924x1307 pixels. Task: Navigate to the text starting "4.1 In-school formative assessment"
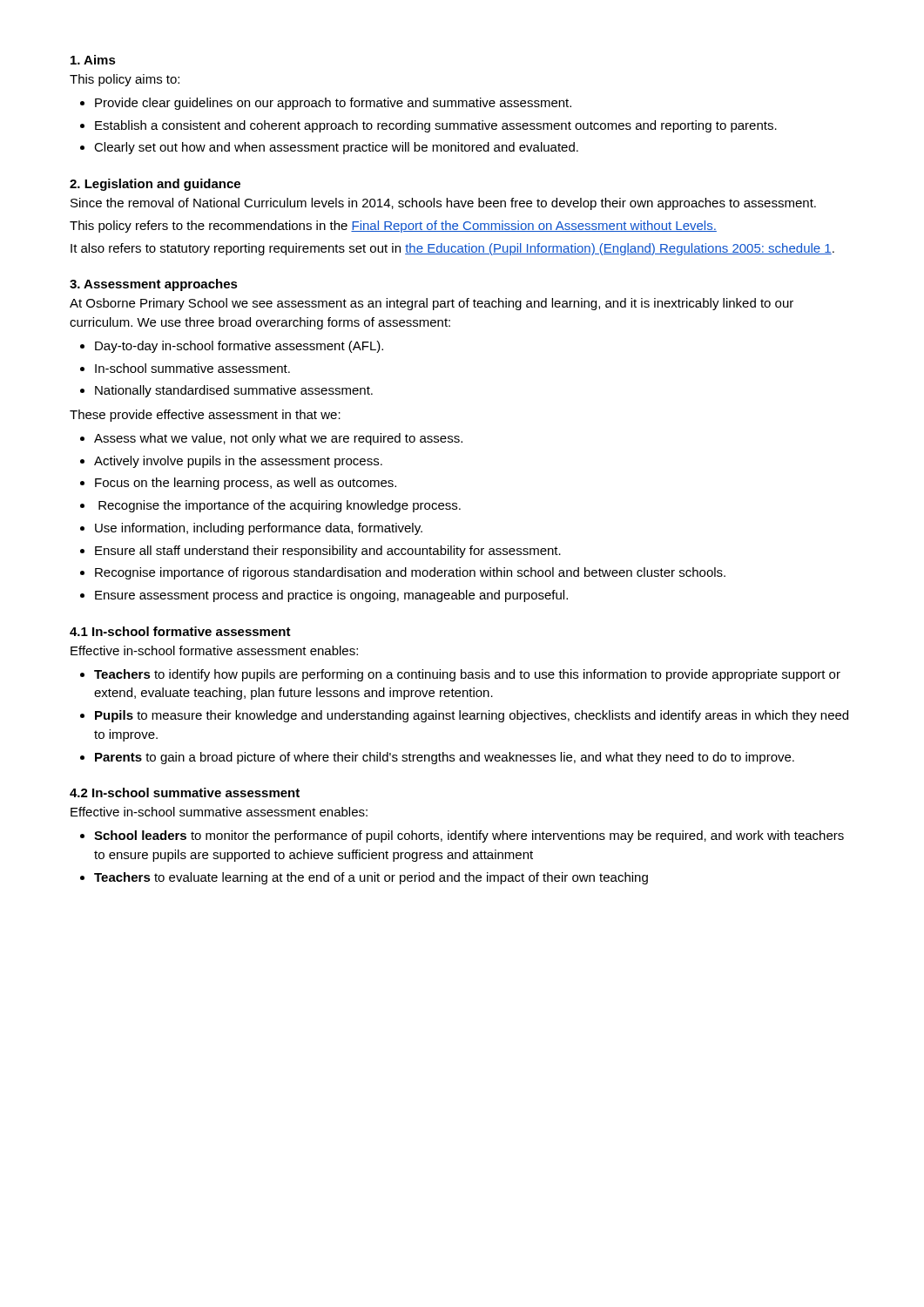pos(180,631)
